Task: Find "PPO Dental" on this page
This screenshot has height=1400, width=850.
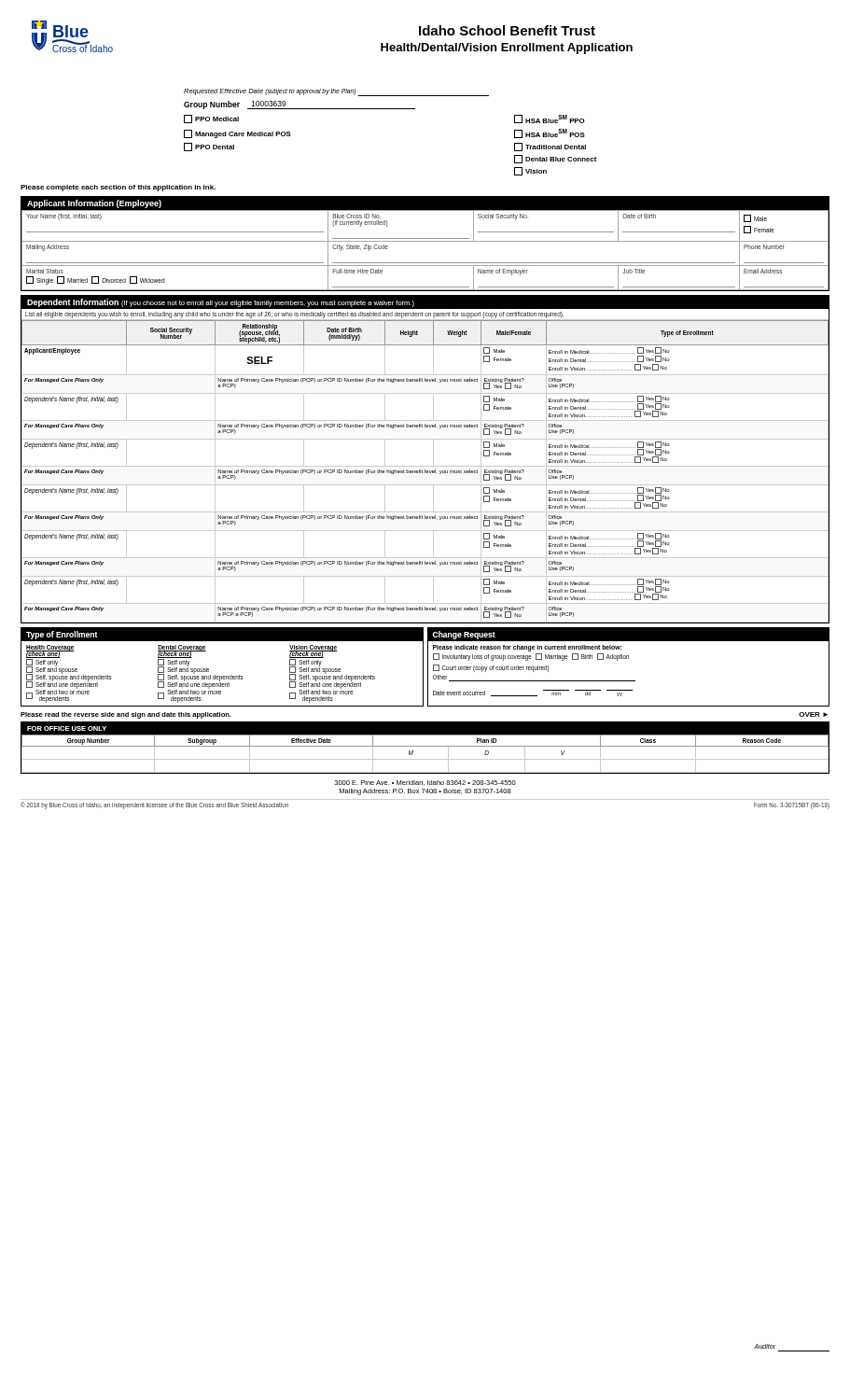Action: pos(209,147)
